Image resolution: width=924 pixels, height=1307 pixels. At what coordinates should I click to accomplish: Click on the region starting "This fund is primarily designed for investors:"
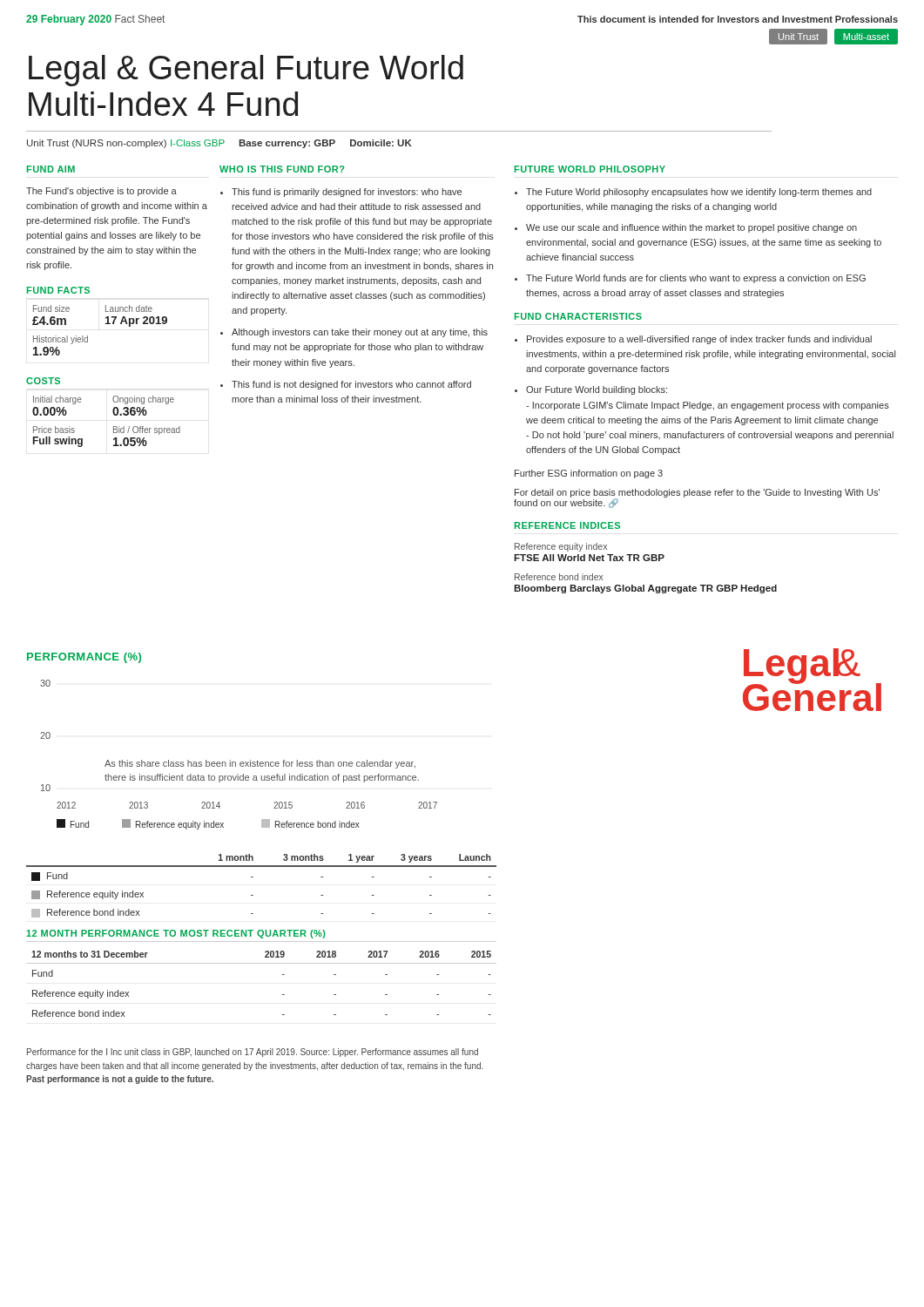(363, 251)
